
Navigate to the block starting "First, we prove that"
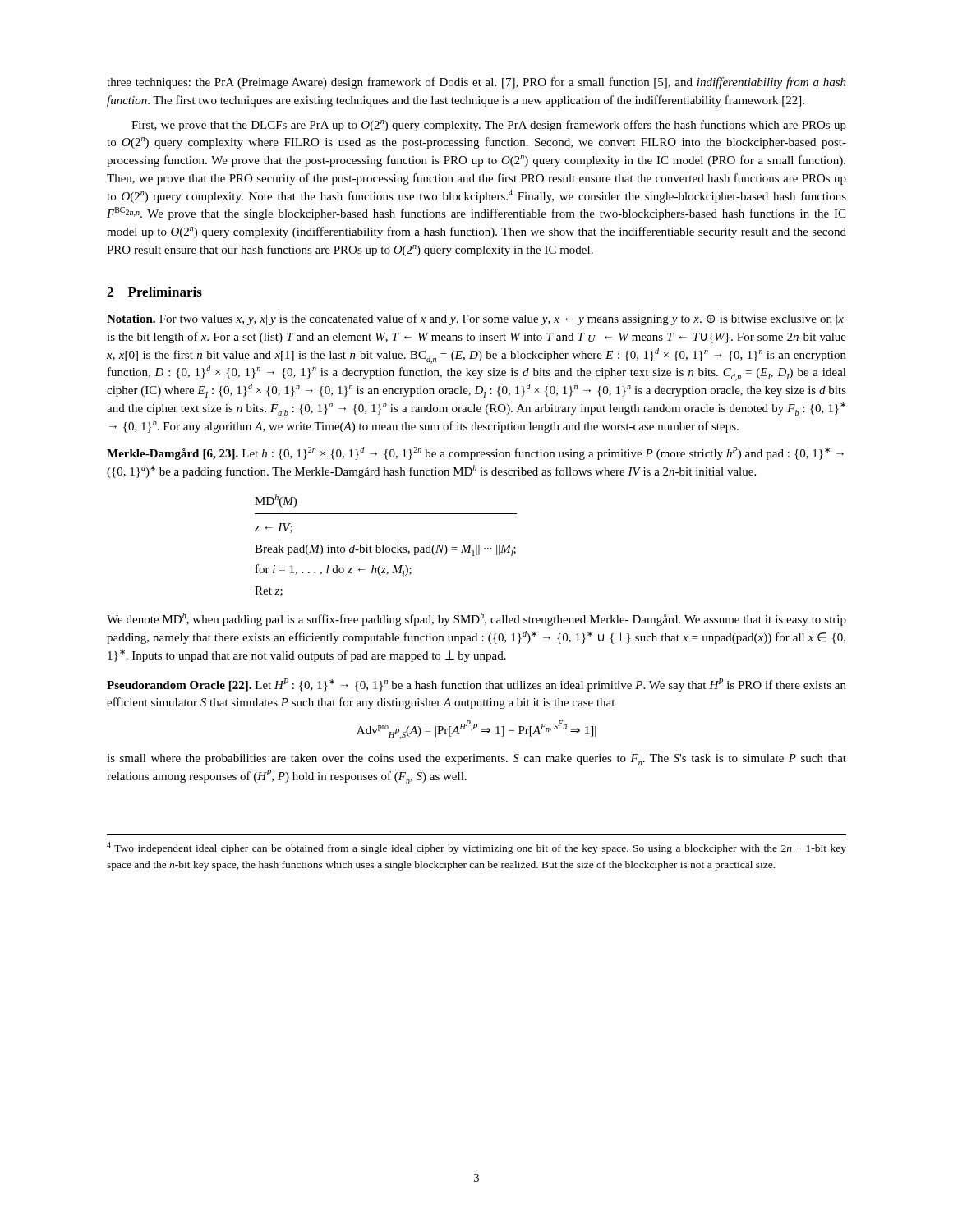point(476,186)
